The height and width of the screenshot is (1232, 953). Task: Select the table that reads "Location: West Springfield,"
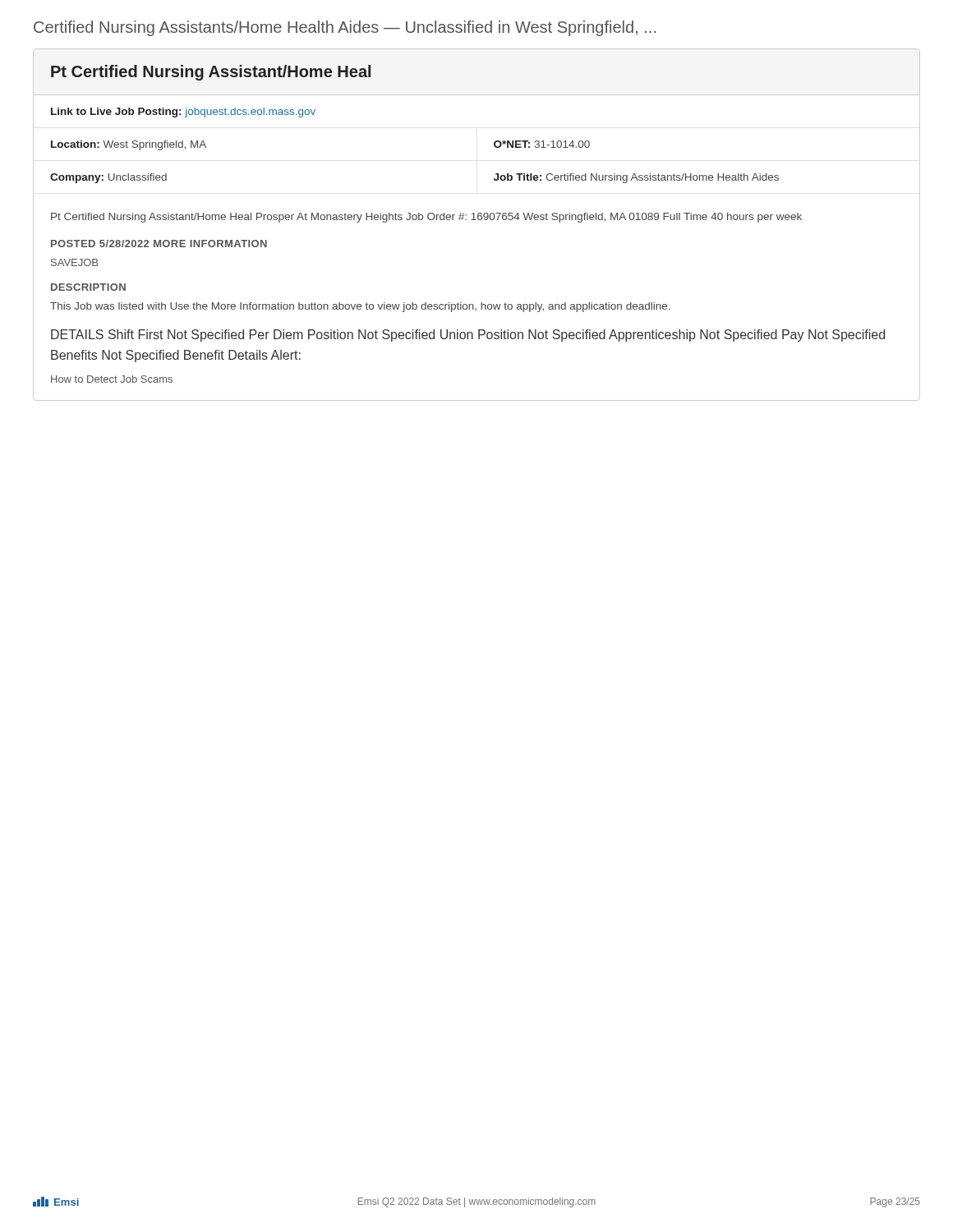tap(476, 161)
